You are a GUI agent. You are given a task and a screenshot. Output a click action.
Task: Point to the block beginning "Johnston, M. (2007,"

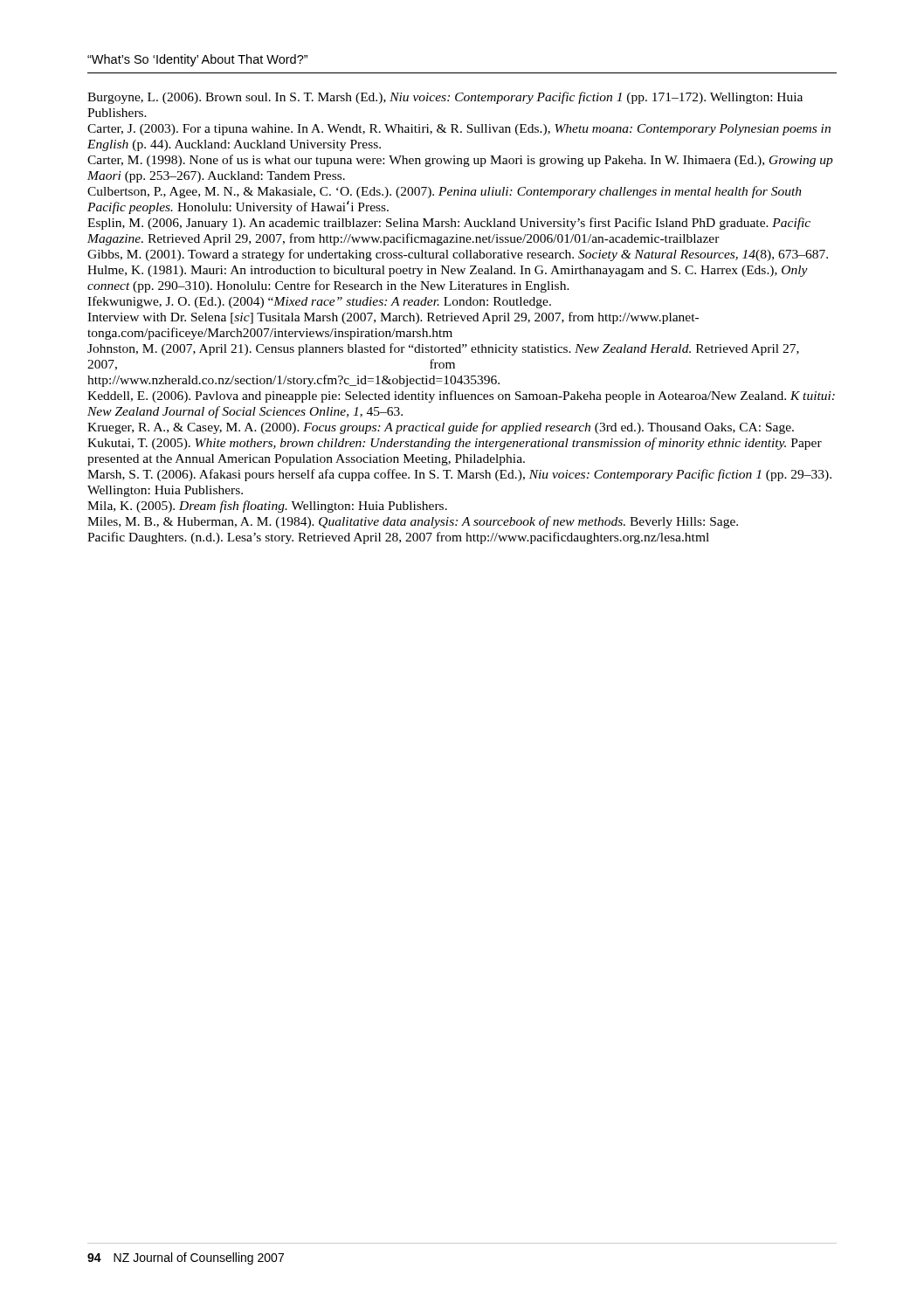443,364
